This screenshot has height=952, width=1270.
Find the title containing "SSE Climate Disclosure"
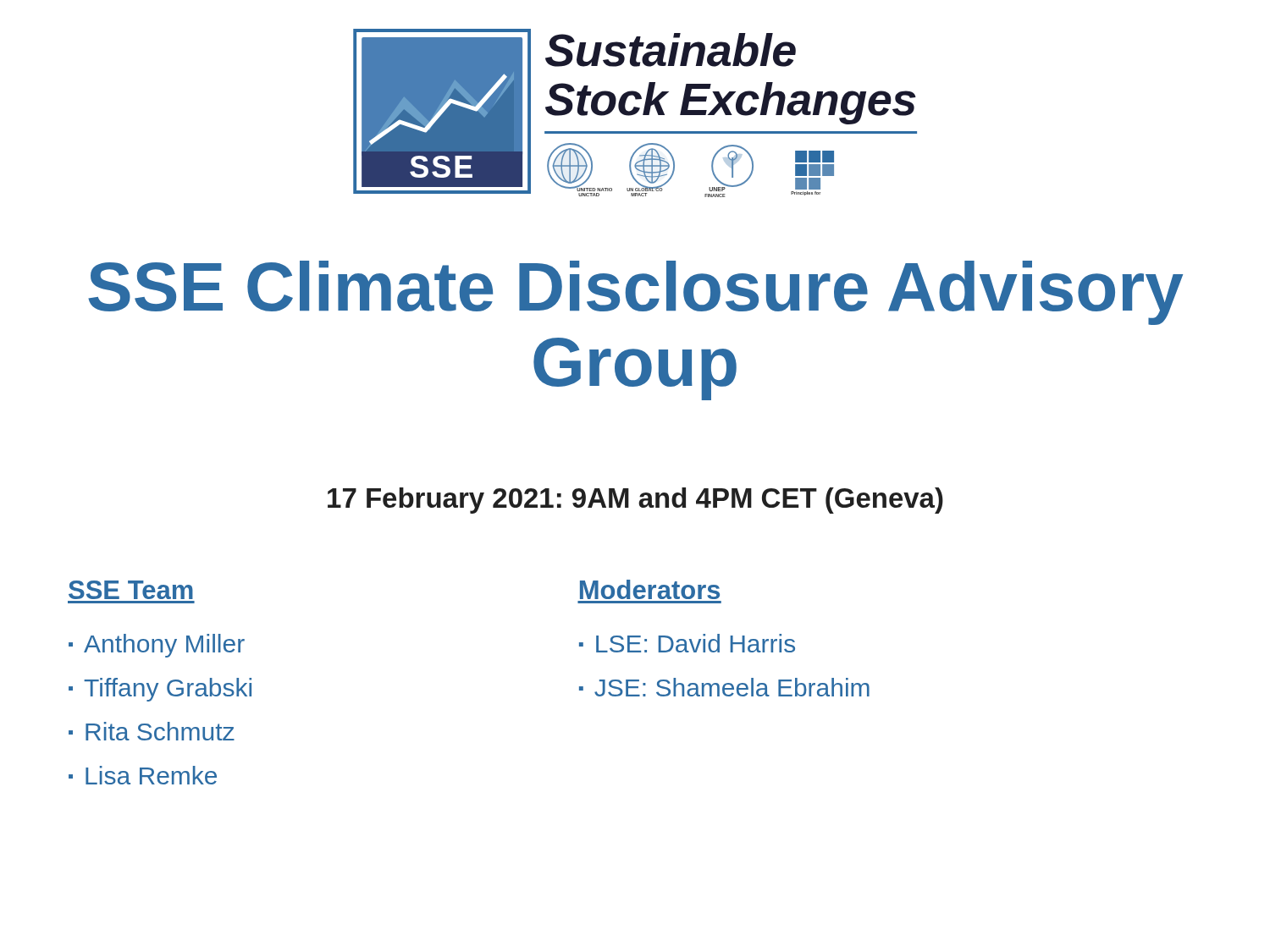click(635, 325)
